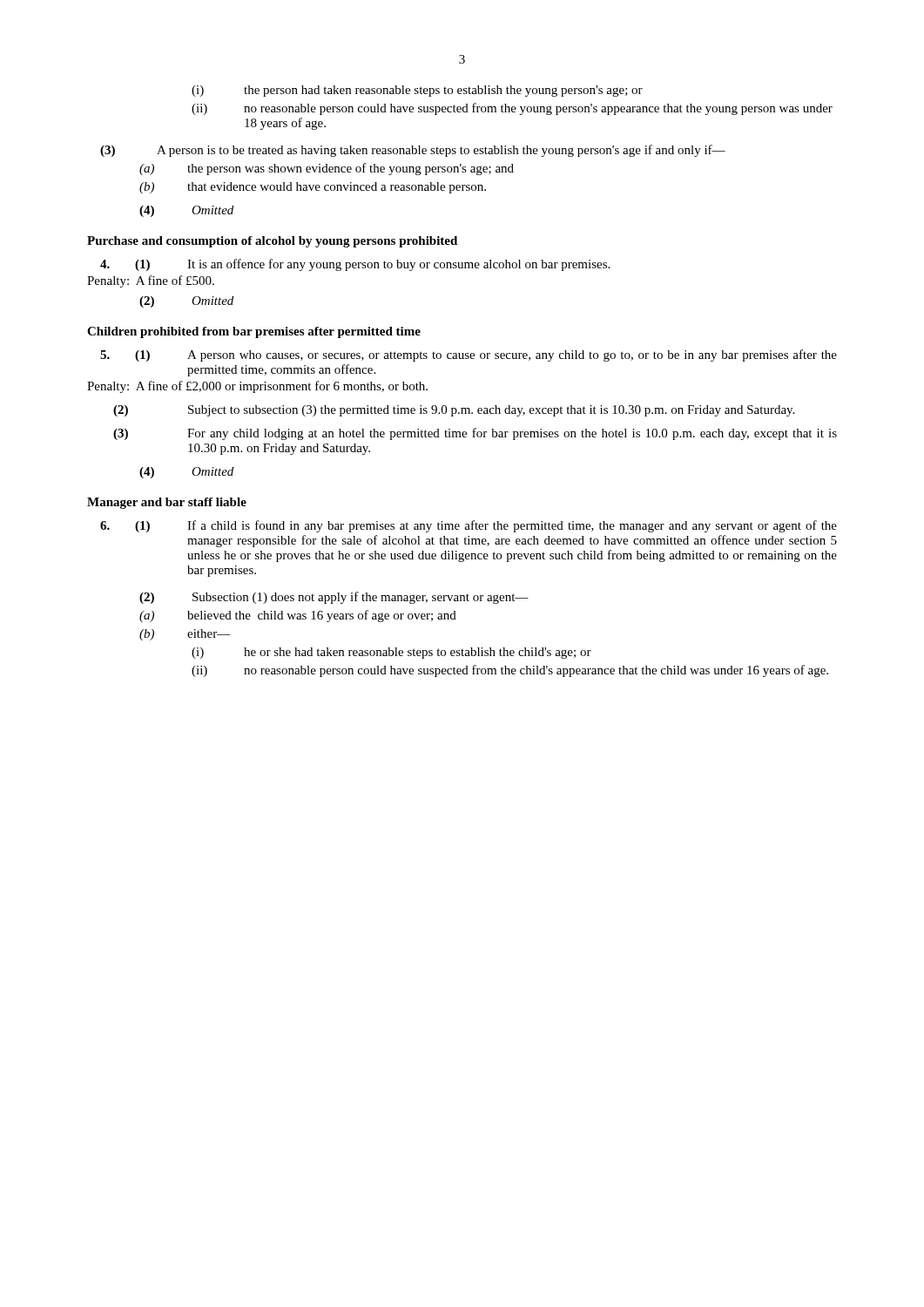Viewport: 924px width, 1307px height.
Task: Select the text block containing "(1) A person who causes, or secures, or"
Action: coord(462,362)
